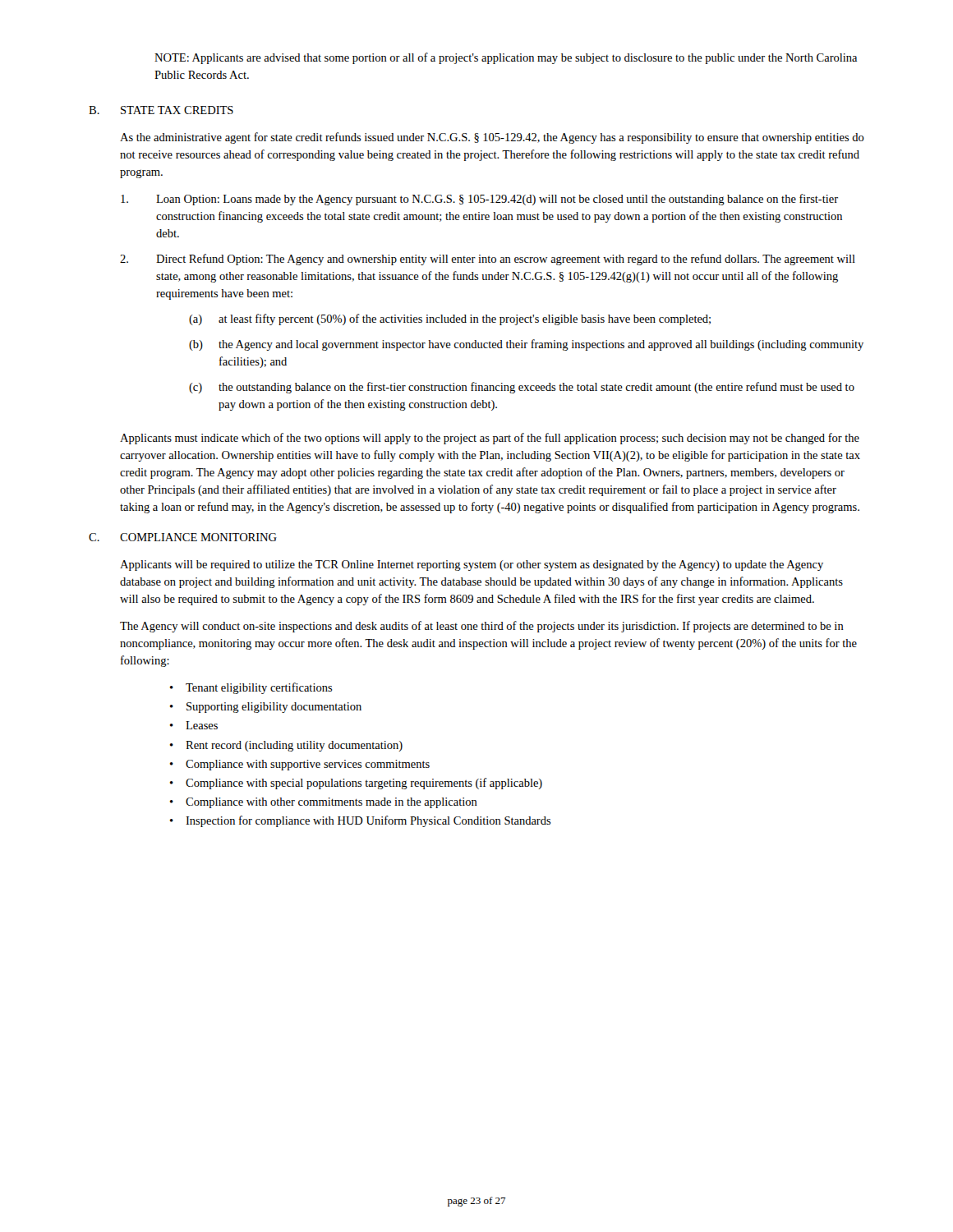Image resolution: width=953 pixels, height=1232 pixels.
Task: Click the section header that begins "B. STATE TAX"
Action: point(161,111)
